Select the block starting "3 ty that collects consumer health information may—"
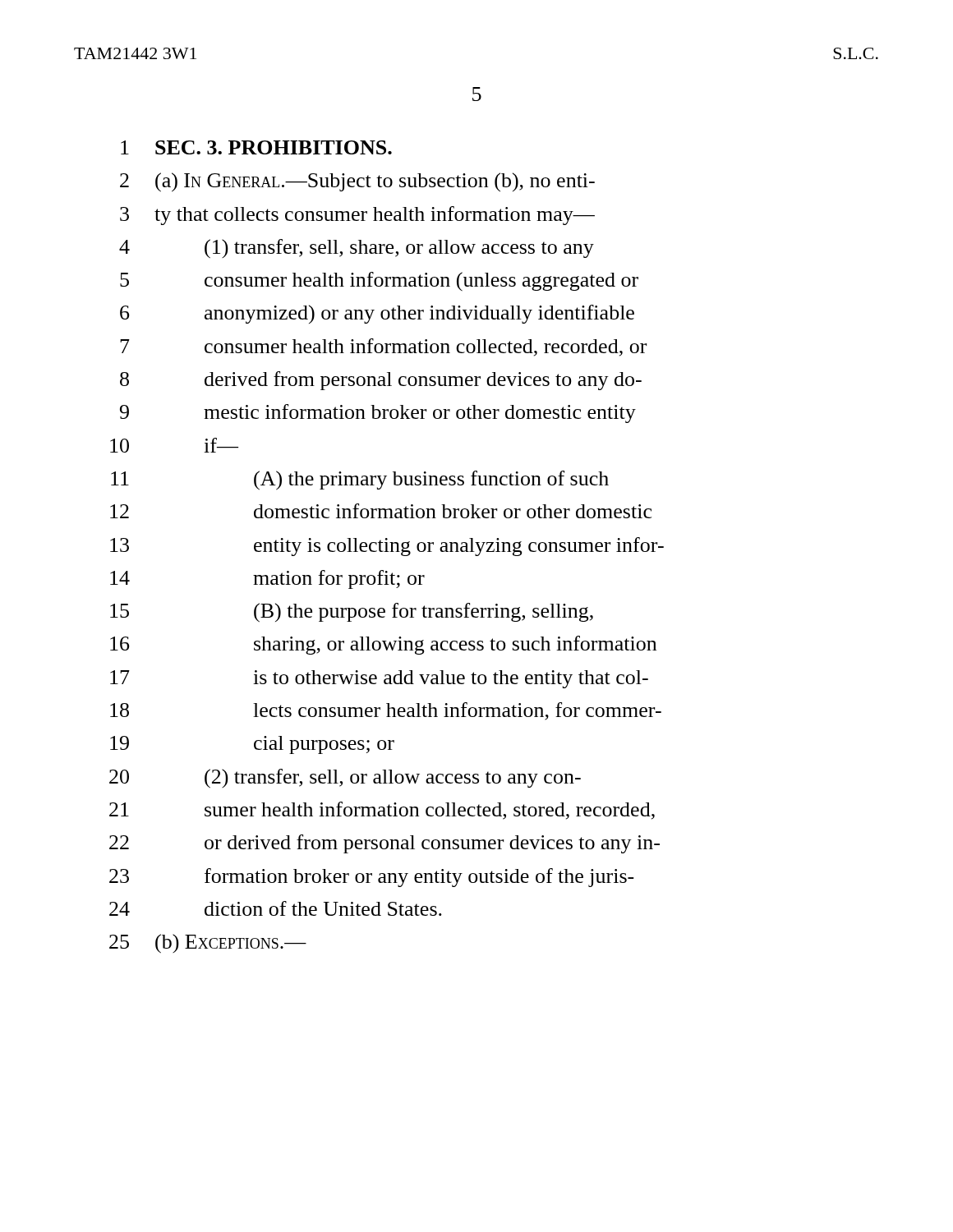Viewport: 953px width, 1232px height. point(476,214)
